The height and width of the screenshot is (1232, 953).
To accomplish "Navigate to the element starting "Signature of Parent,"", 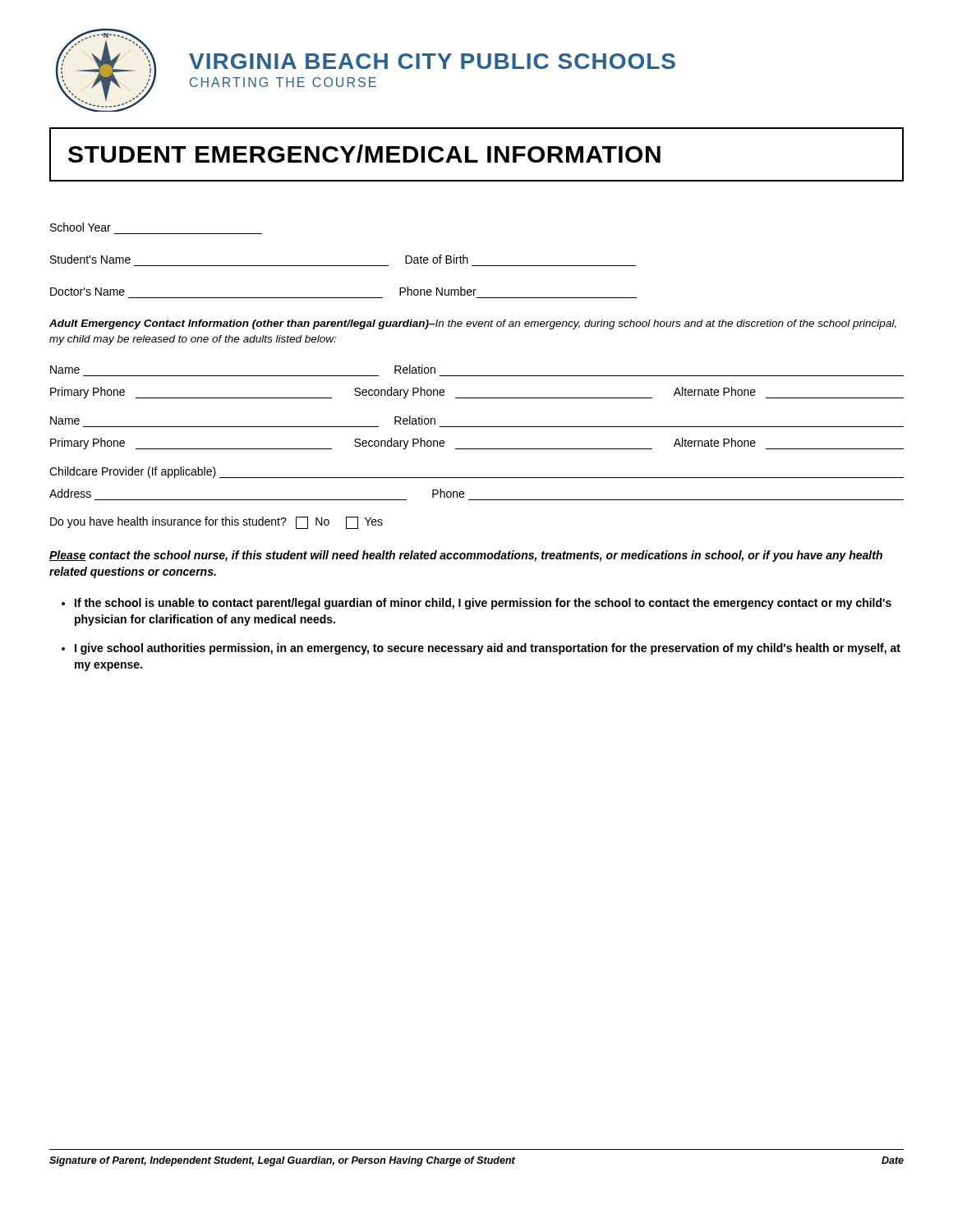I will coord(476,1161).
